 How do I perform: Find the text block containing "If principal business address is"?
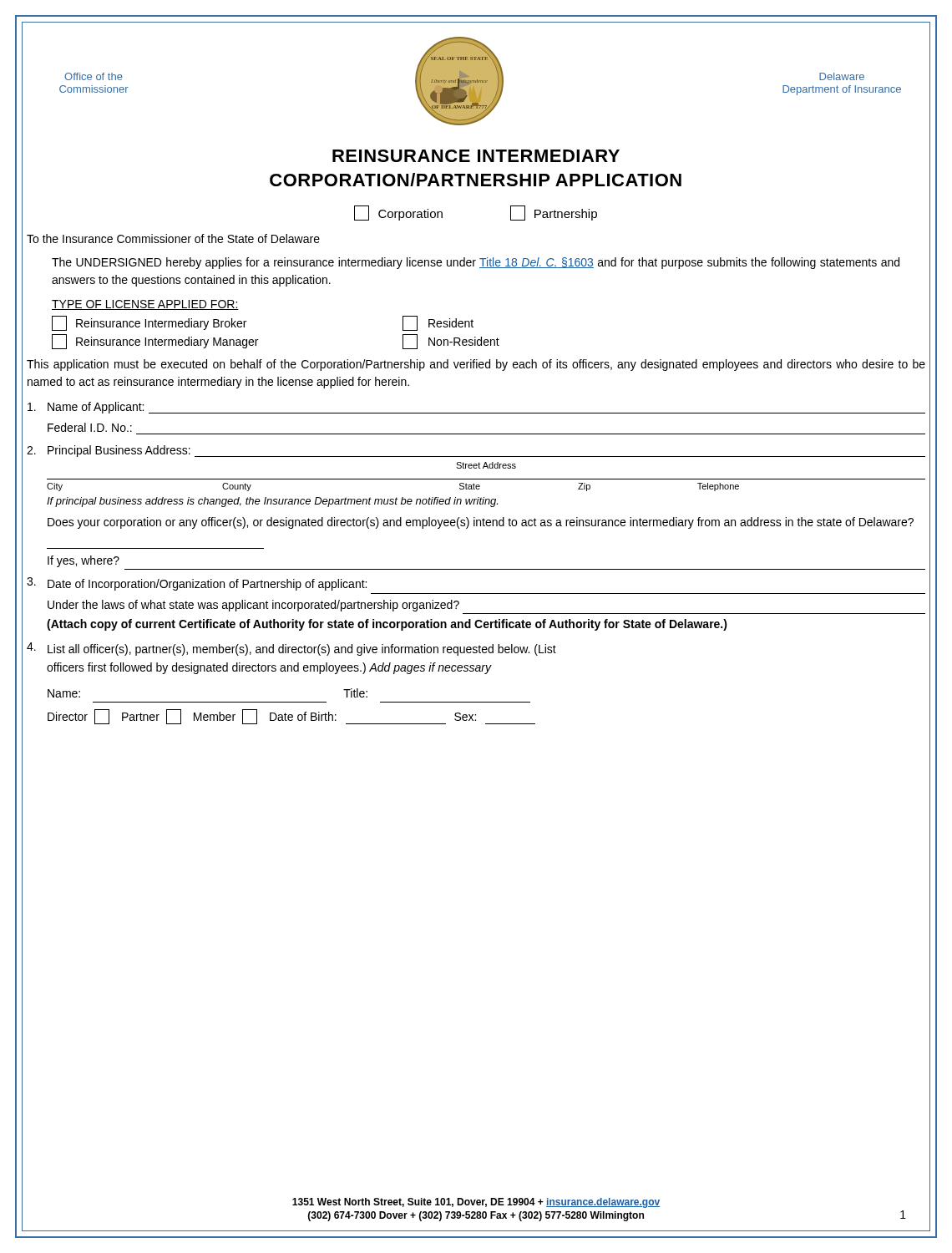273,501
